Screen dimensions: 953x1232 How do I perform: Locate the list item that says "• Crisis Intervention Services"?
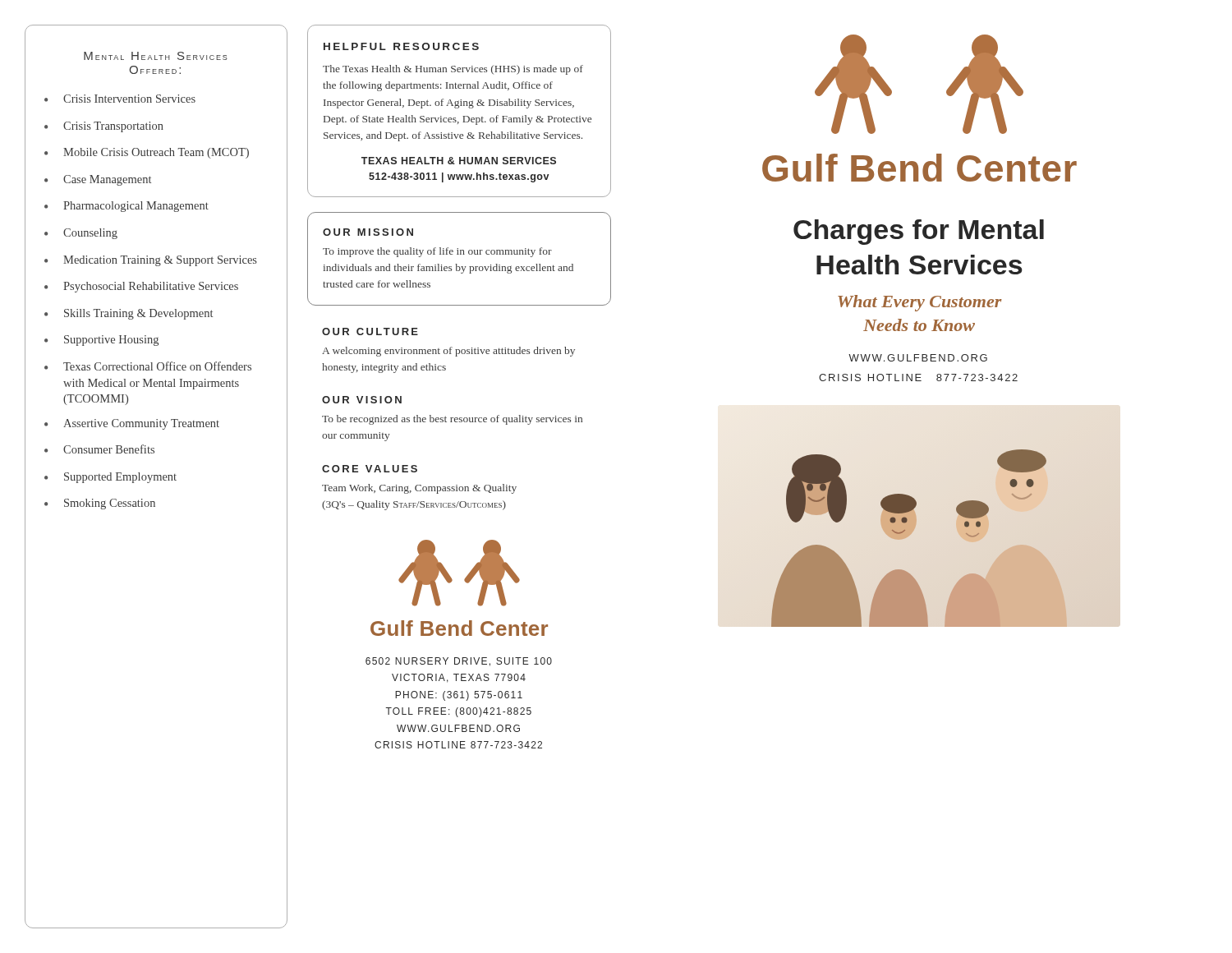tap(156, 100)
